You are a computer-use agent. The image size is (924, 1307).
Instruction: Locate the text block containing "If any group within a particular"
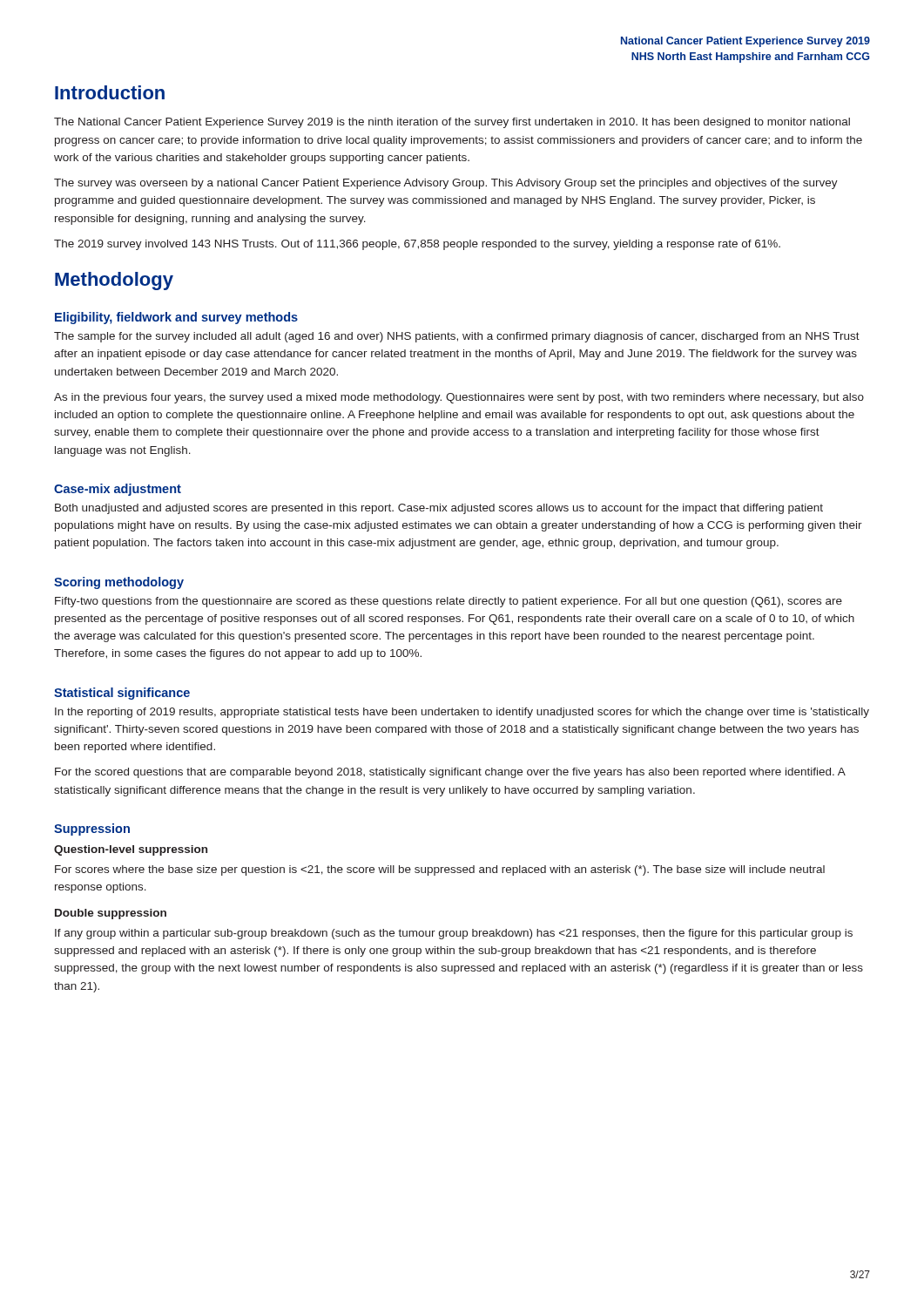(x=458, y=959)
